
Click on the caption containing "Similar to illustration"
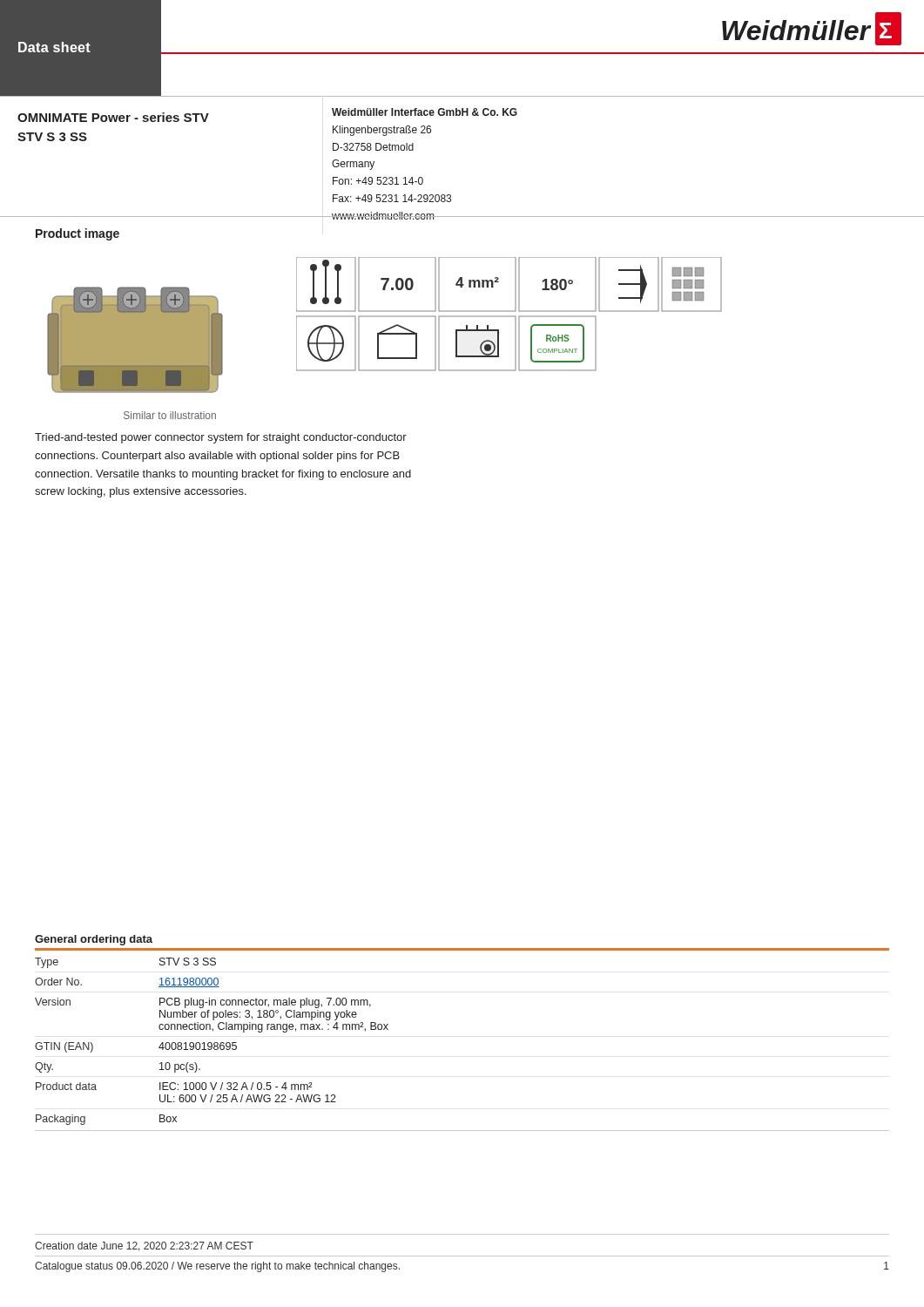pyautogui.click(x=170, y=416)
